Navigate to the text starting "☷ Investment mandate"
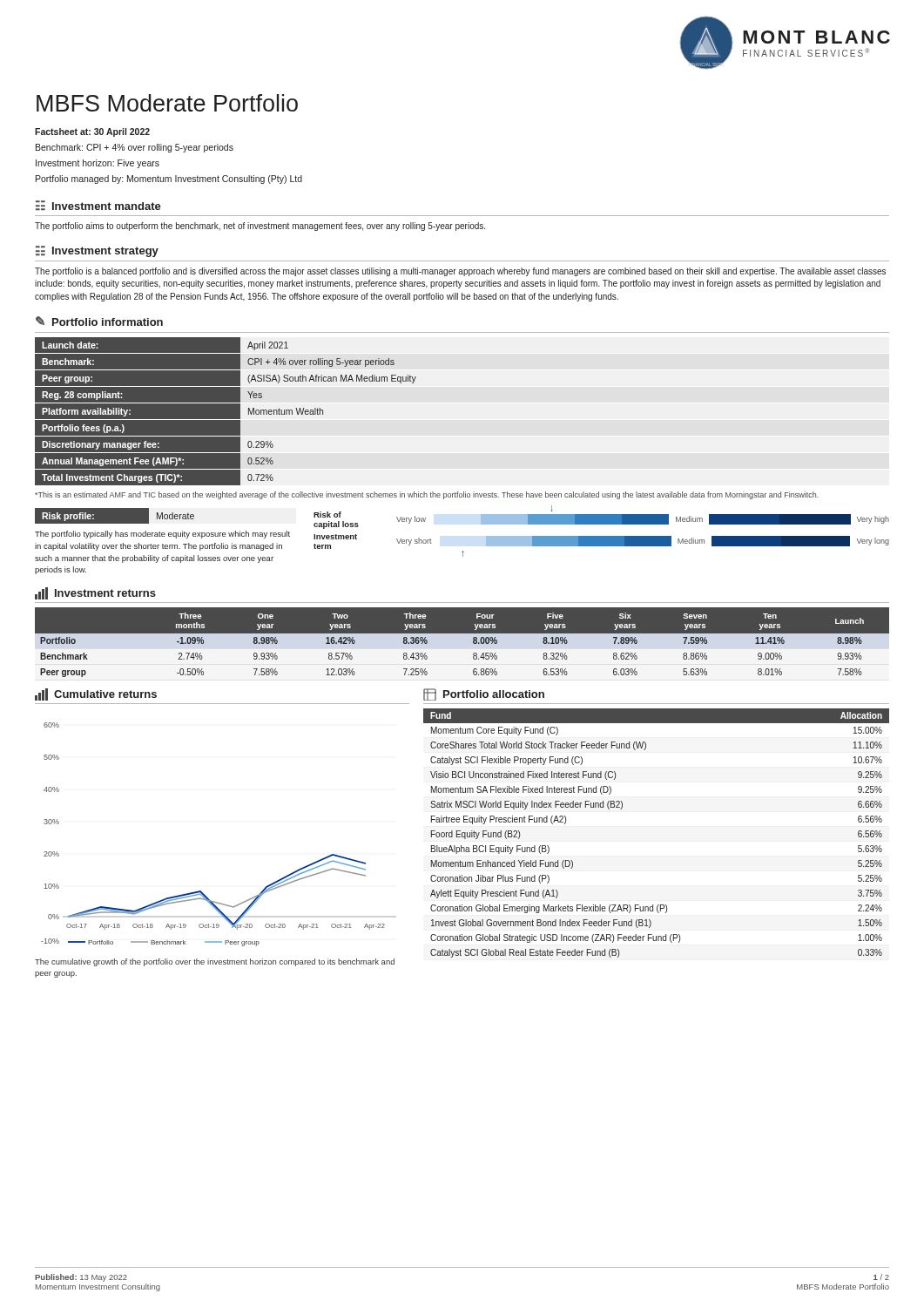Viewport: 924px width, 1307px height. 98,206
